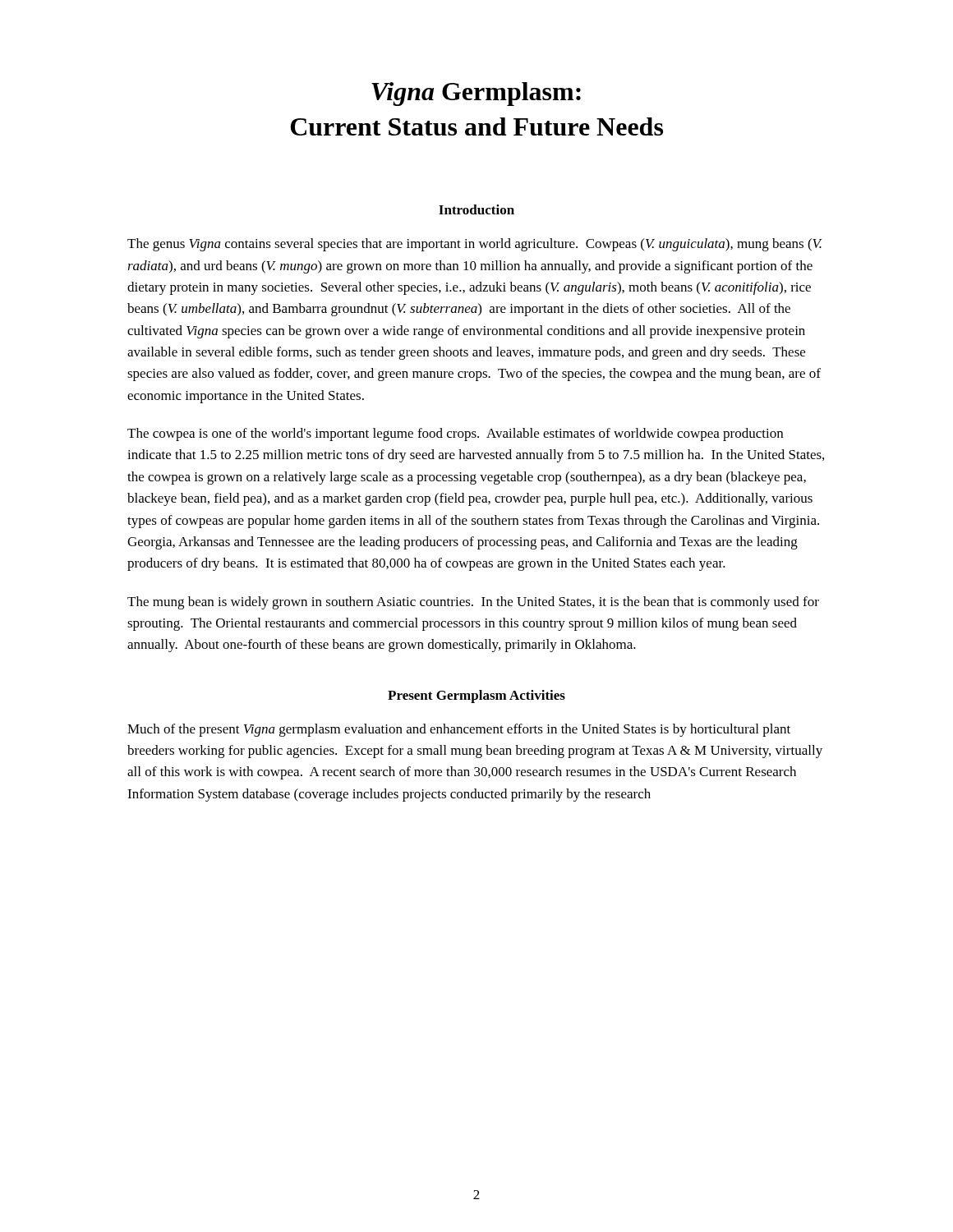Find the block starting "The cowpea is one of the world's"

pyautogui.click(x=476, y=498)
